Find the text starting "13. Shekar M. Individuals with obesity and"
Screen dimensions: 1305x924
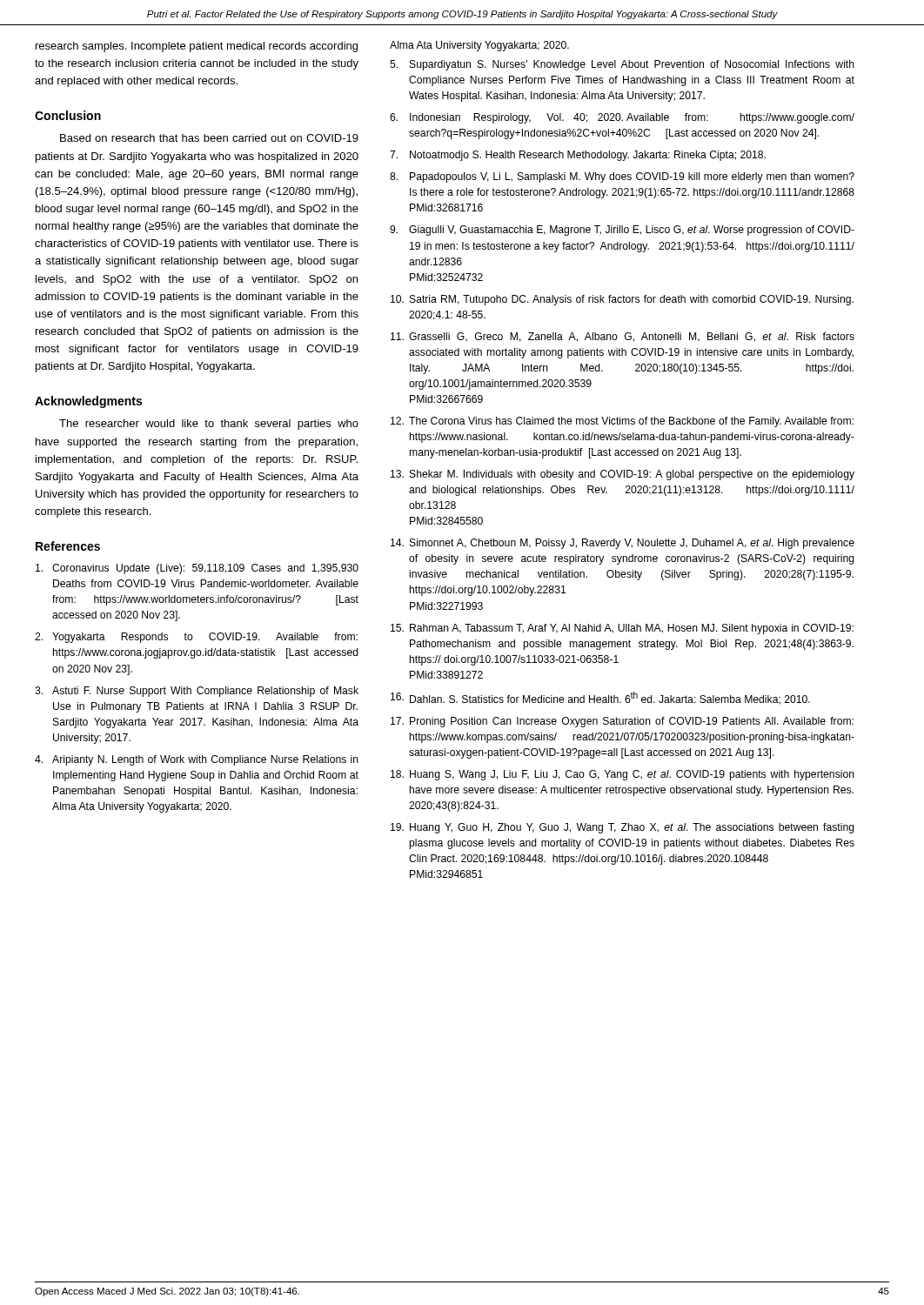pyautogui.click(x=622, y=498)
